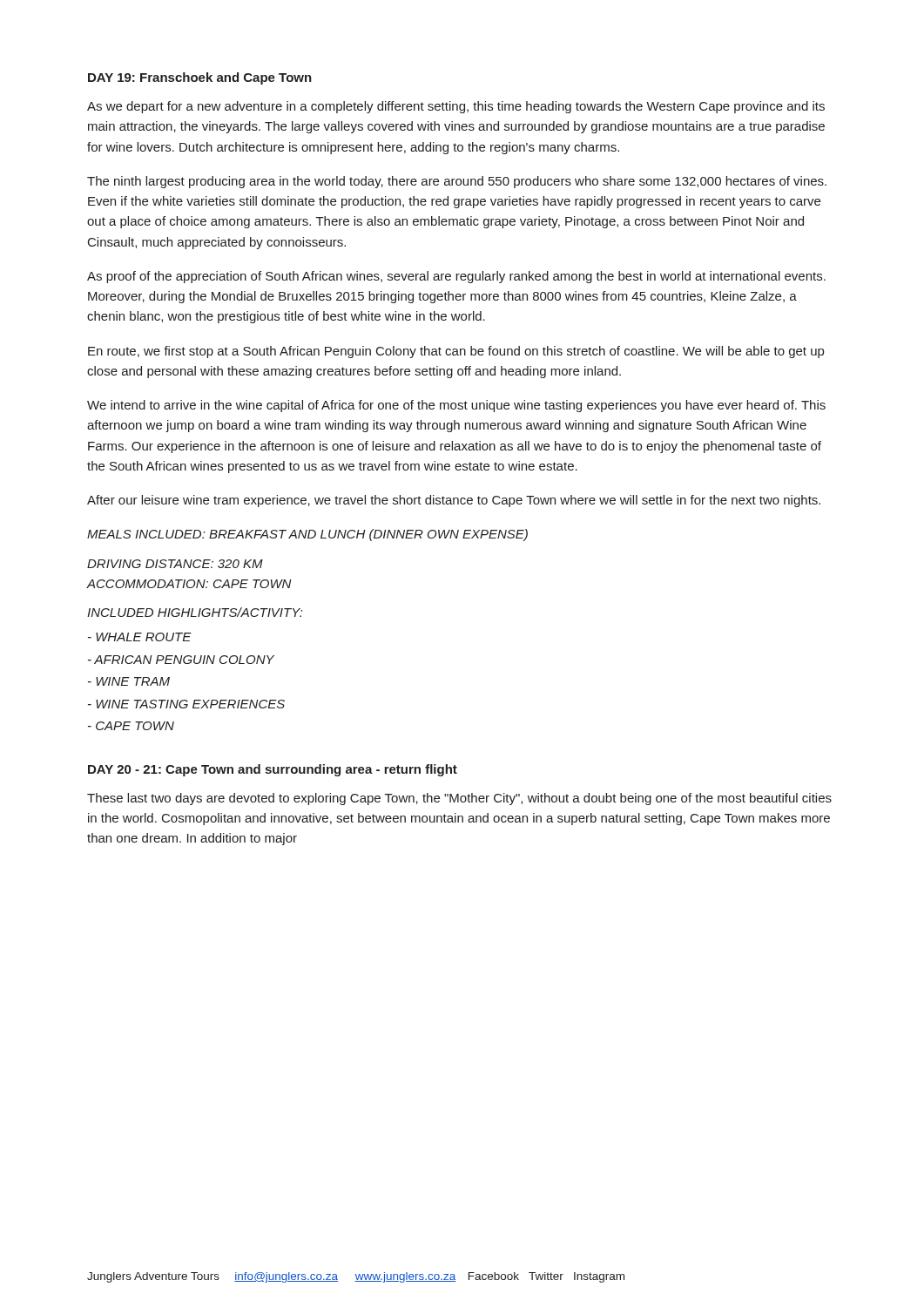924x1307 pixels.
Task: Find the text block that reads "DRIVING DISTANCE: 320 KM ACCOMMODATION:"
Action: (x=189, y=573)
